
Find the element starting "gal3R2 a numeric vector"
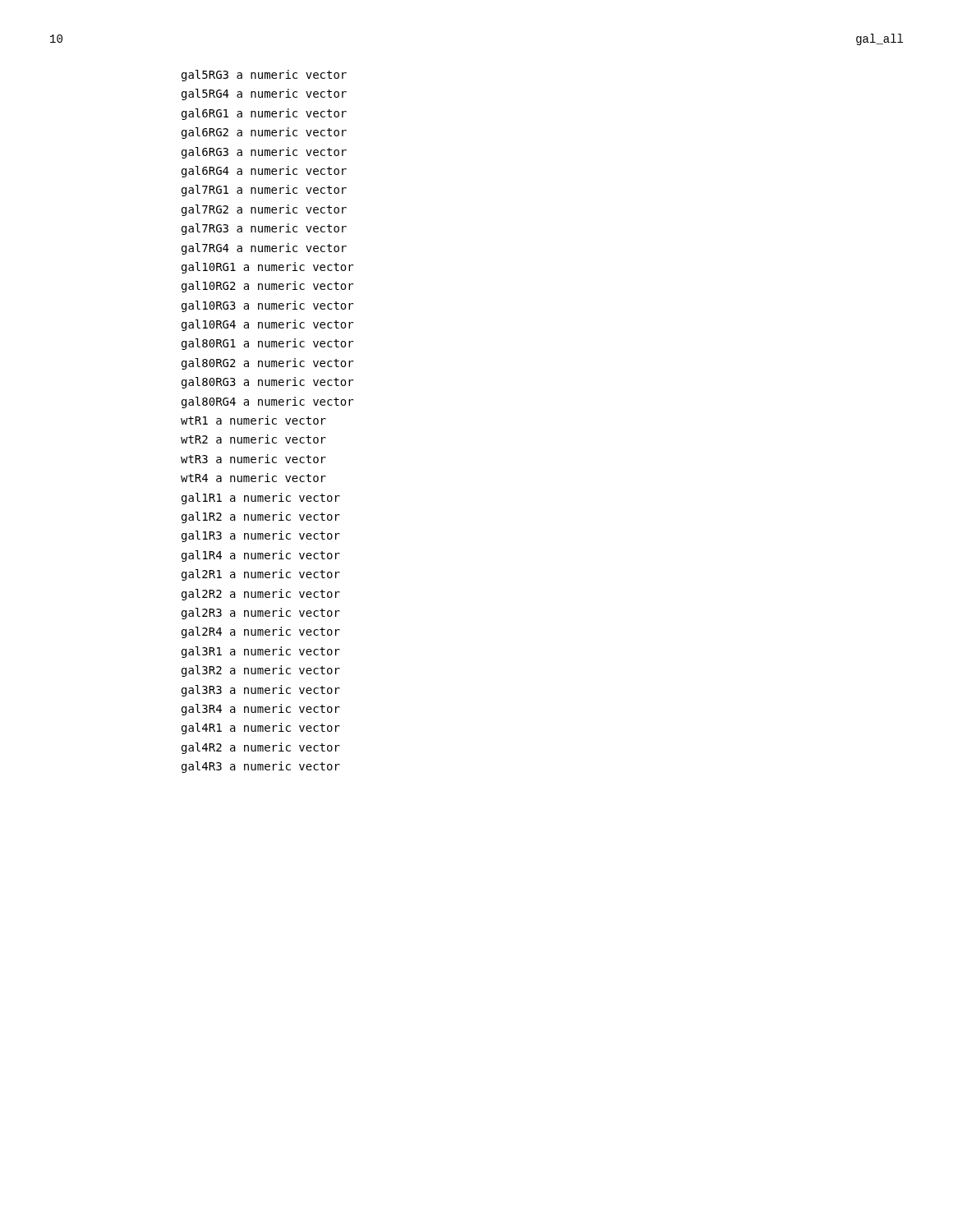pyautogui.click(x=260, y=670)
